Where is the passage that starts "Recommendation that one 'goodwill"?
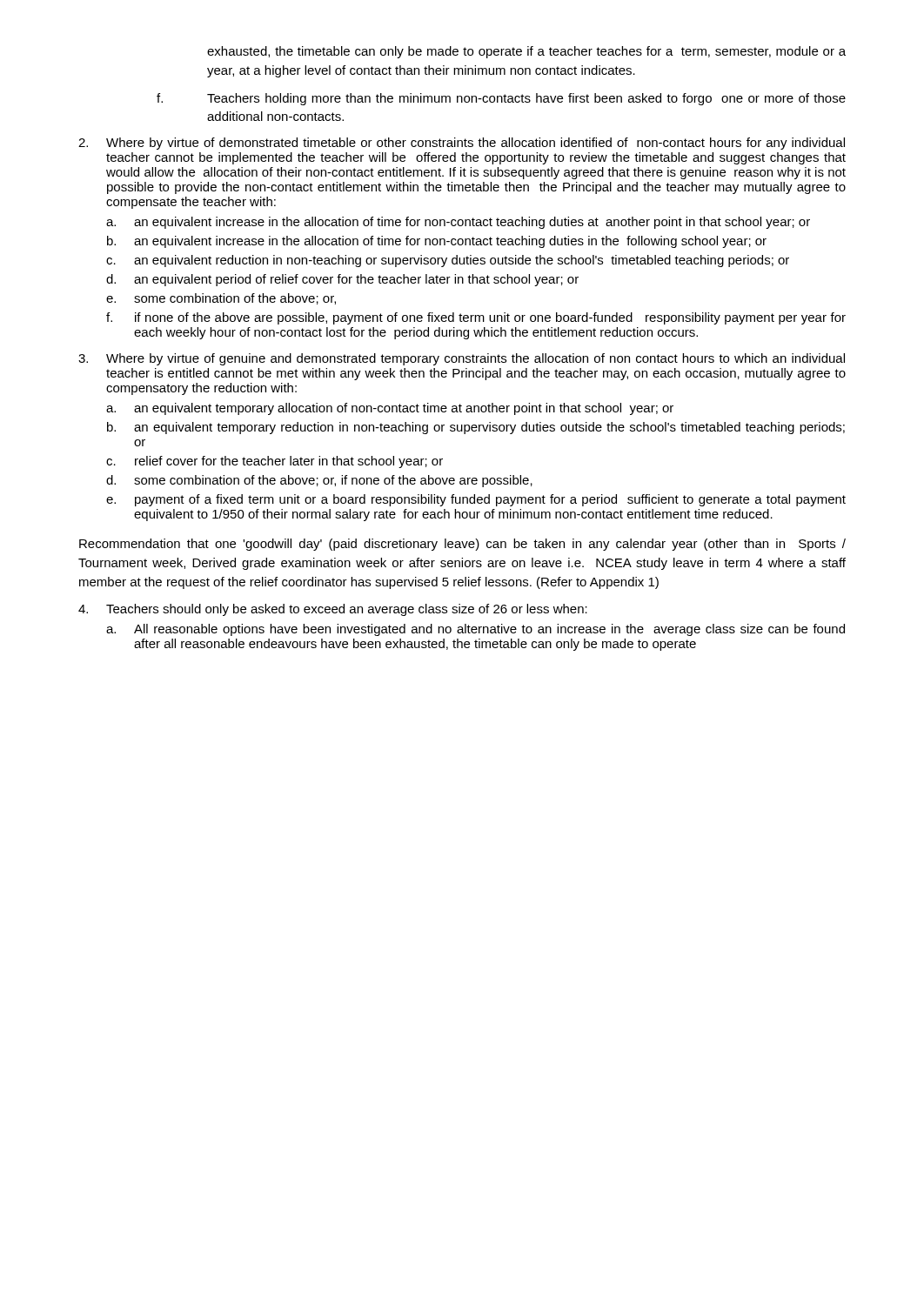The image size is (924, 1305). [462, 562]
